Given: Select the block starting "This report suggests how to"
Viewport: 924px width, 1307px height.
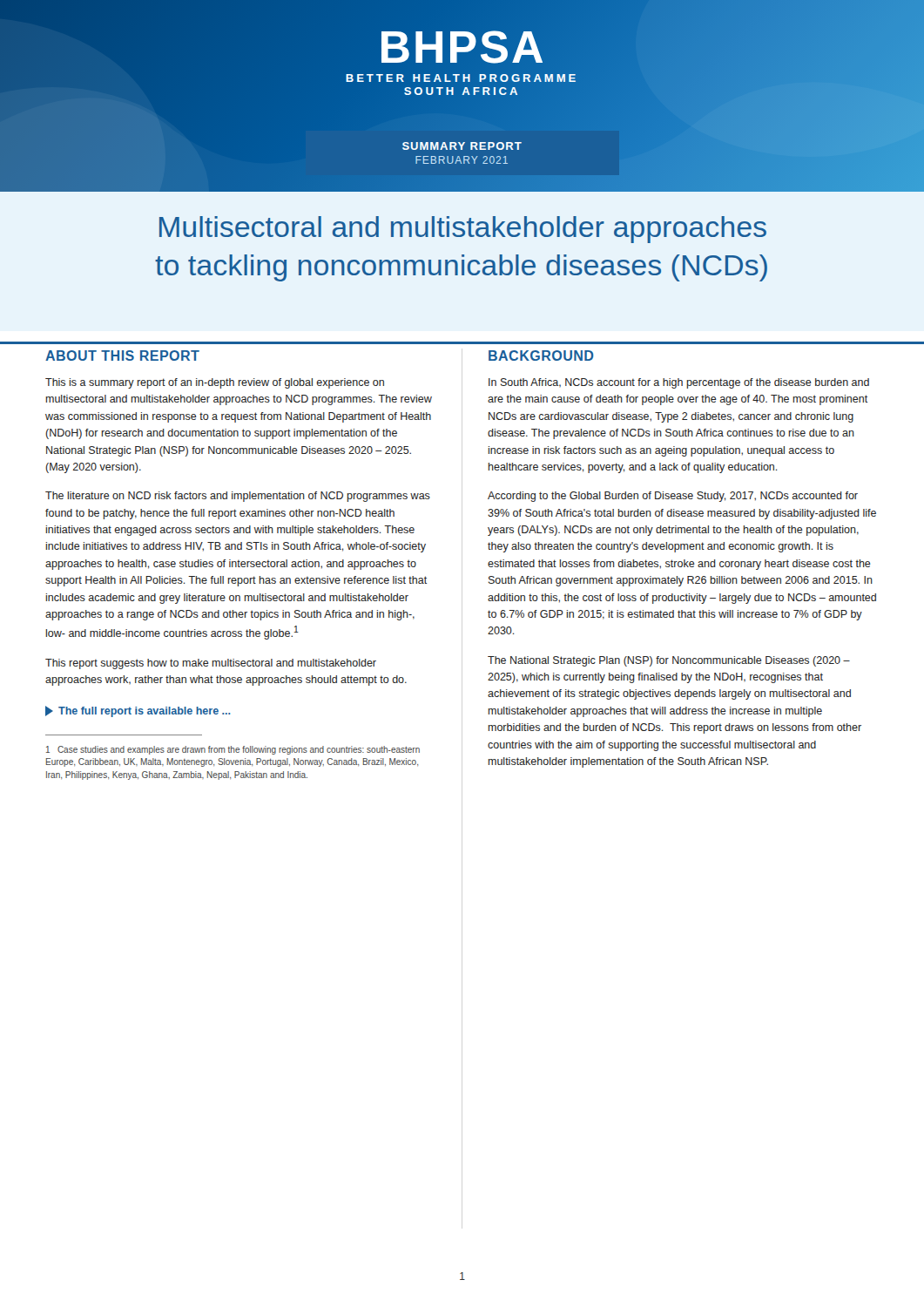Looking at the screenshot, I should point(240,672).
